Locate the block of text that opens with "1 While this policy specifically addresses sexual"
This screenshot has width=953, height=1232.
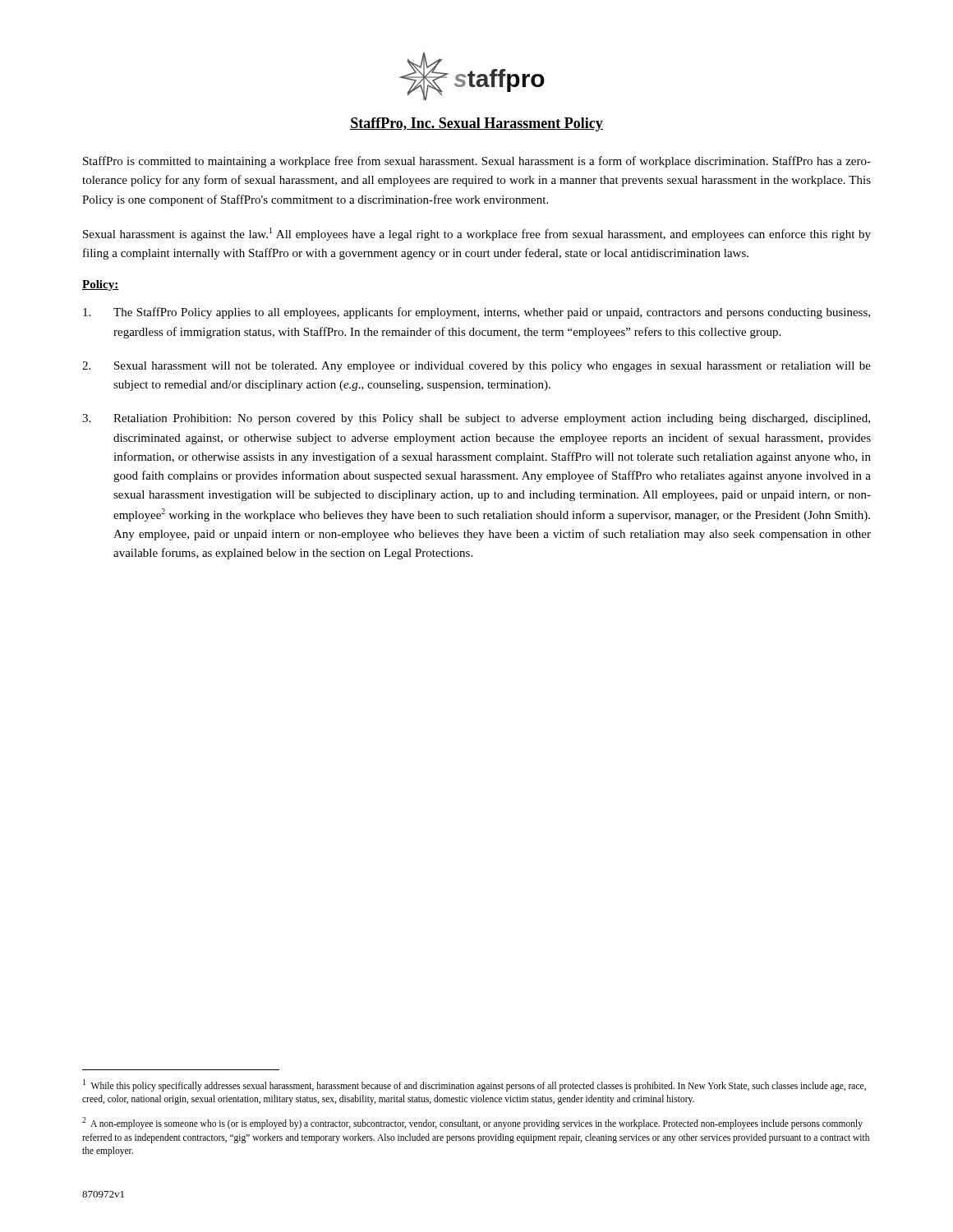tap(474, 1091)
